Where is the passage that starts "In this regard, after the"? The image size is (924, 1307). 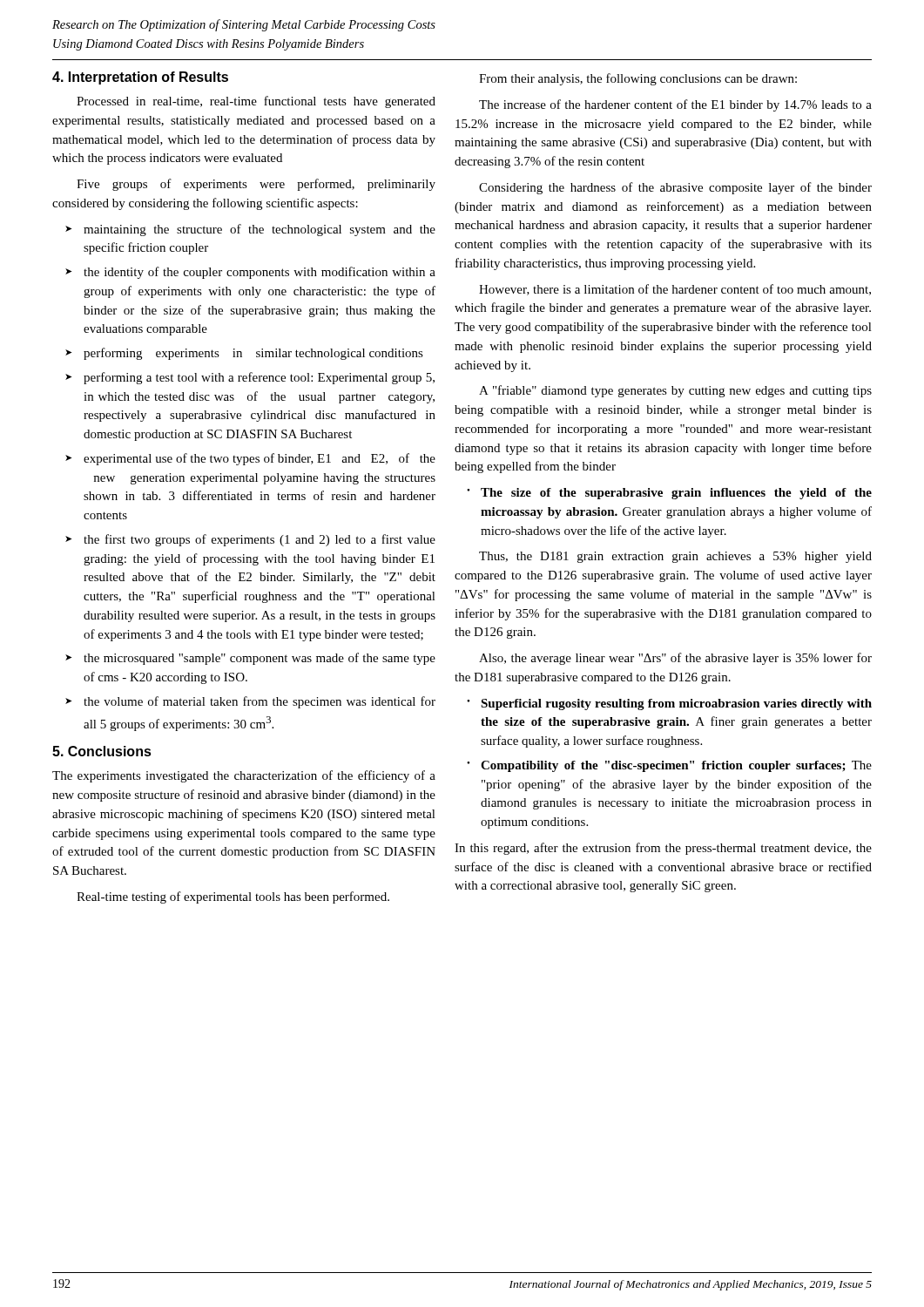pyautogui.click(x=663, y=867)
